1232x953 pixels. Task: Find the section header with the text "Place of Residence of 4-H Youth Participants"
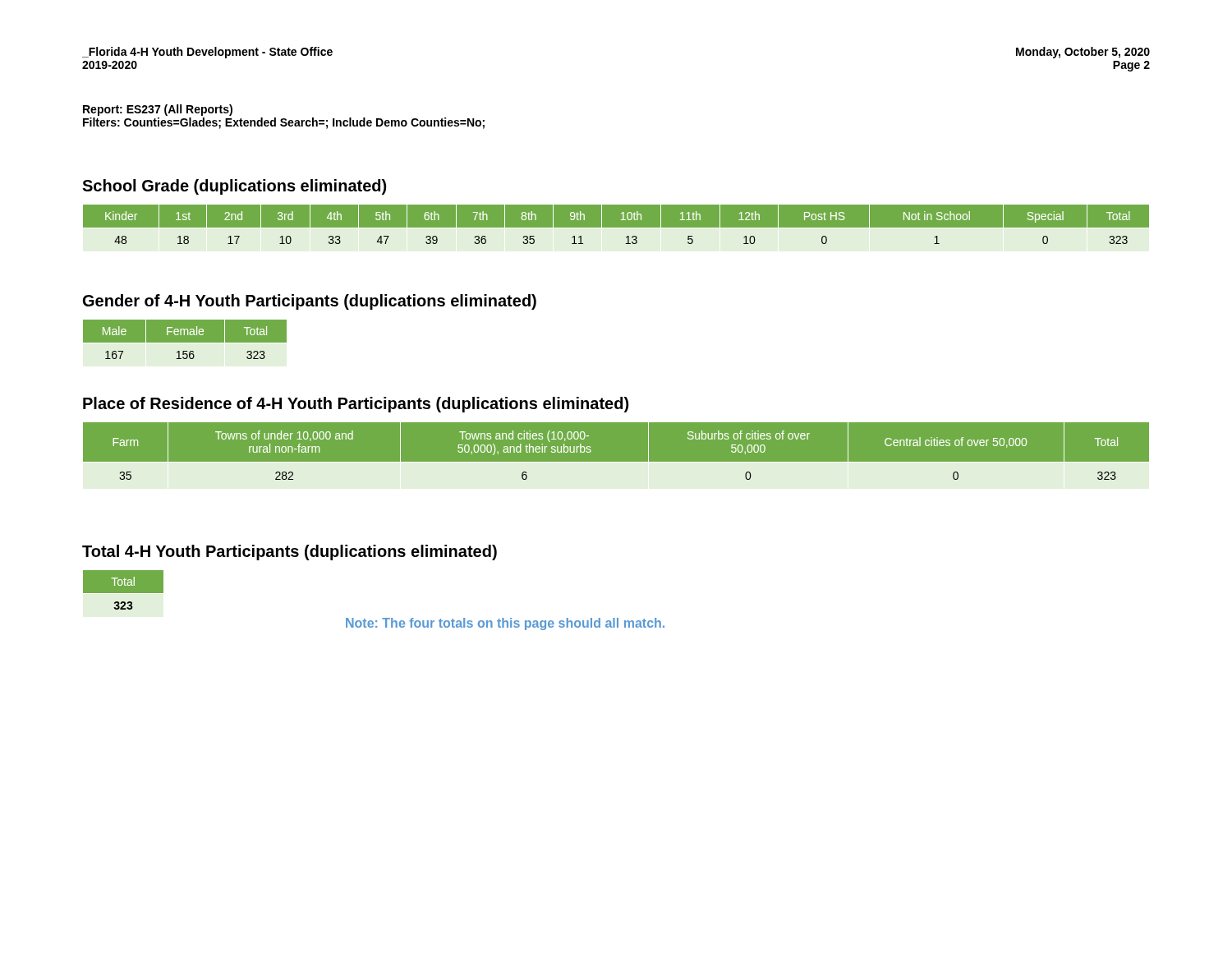click(x=616, y=404)
